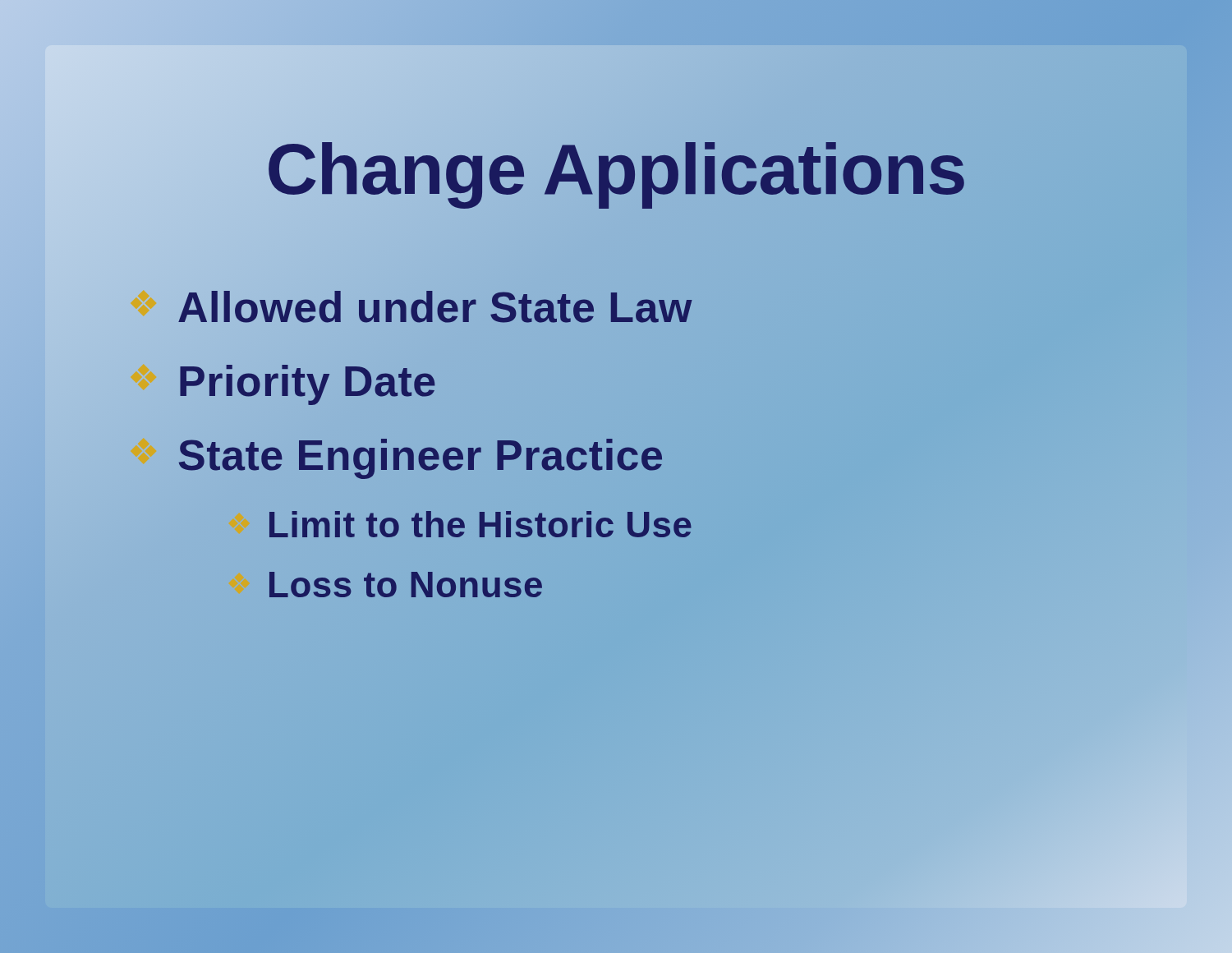1232x953 pixels.
Task: Find "❖ State Engineer Practice" on this page
Action: (x=396, y=456)
